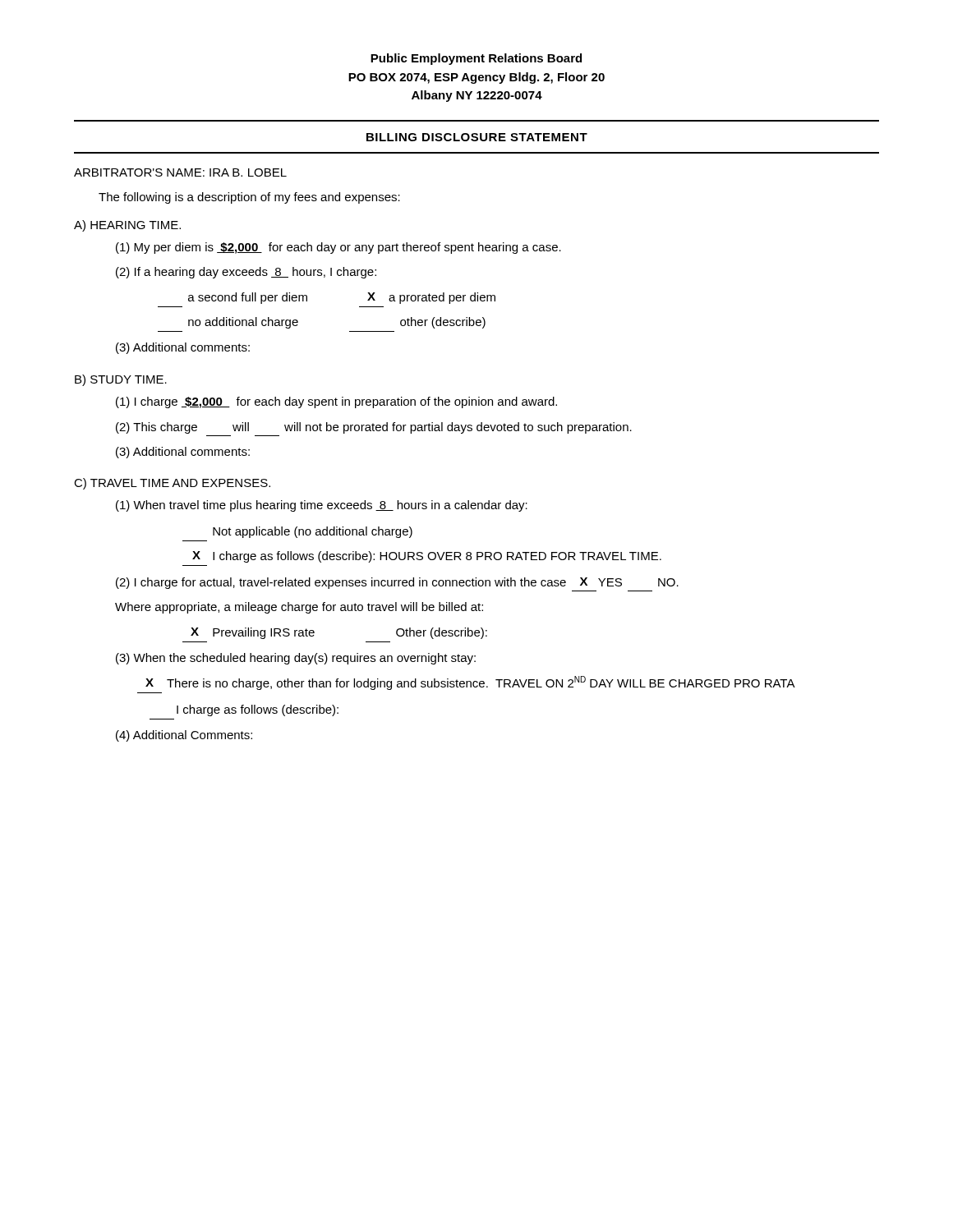Click on the text that says "ARBITRATOR'S NAME: IRA B. LOBEL"
The width and height of the screenshot is (953, 1232).
point(180,172)
